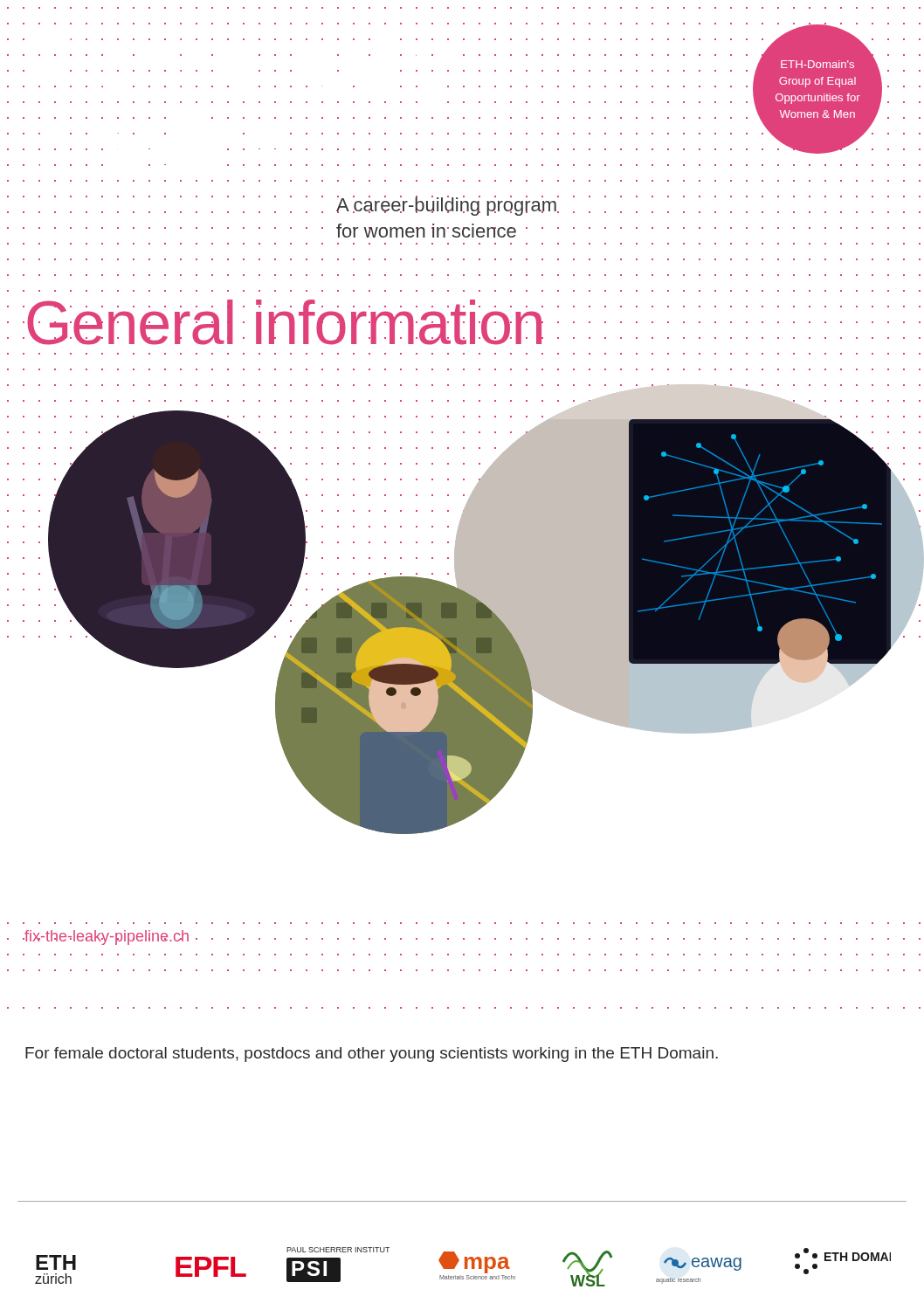Click the passage that begins "A career-building programfor women"

447,218
